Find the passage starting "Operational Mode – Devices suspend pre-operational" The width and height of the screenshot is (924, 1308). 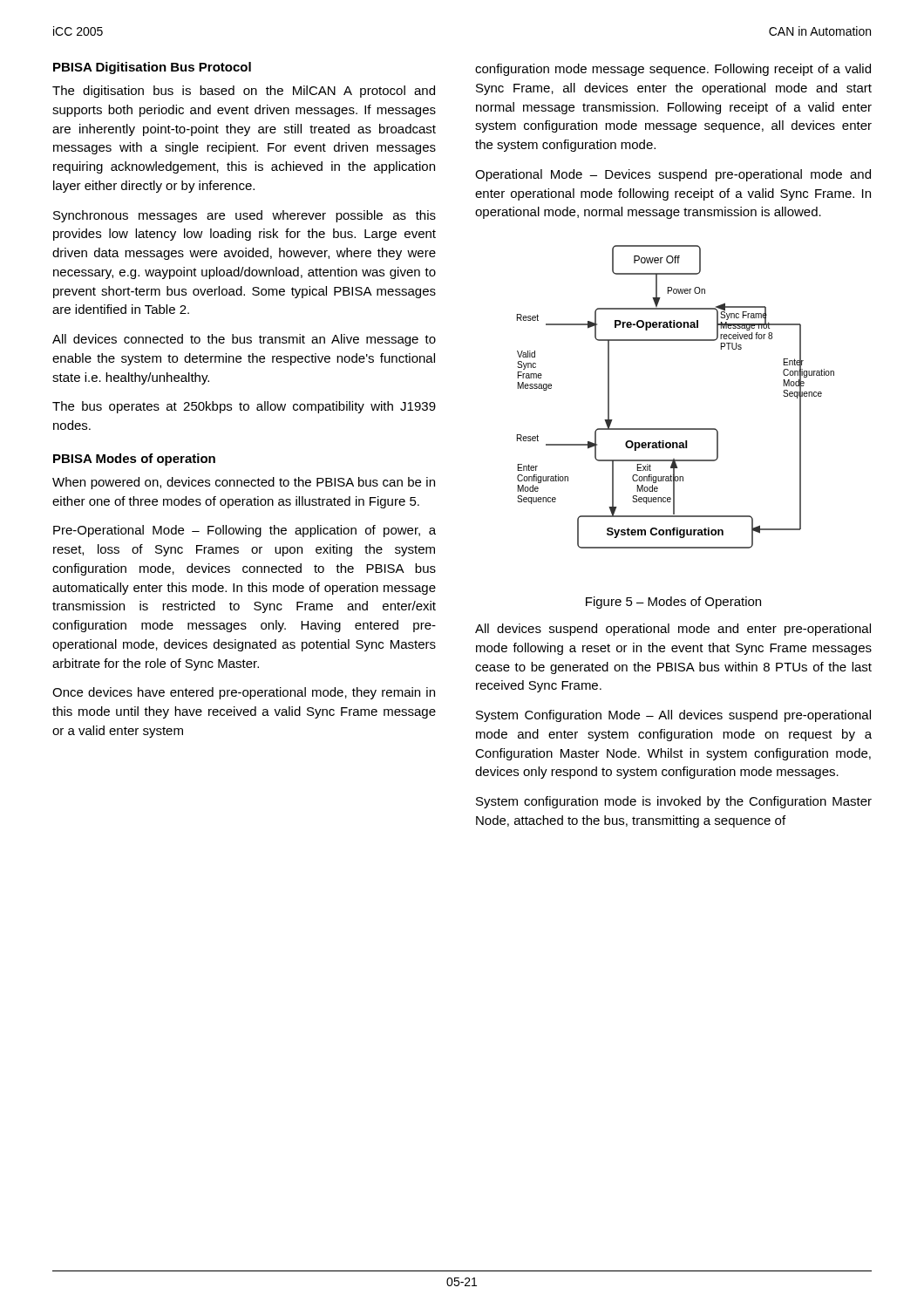click(673, 193)
